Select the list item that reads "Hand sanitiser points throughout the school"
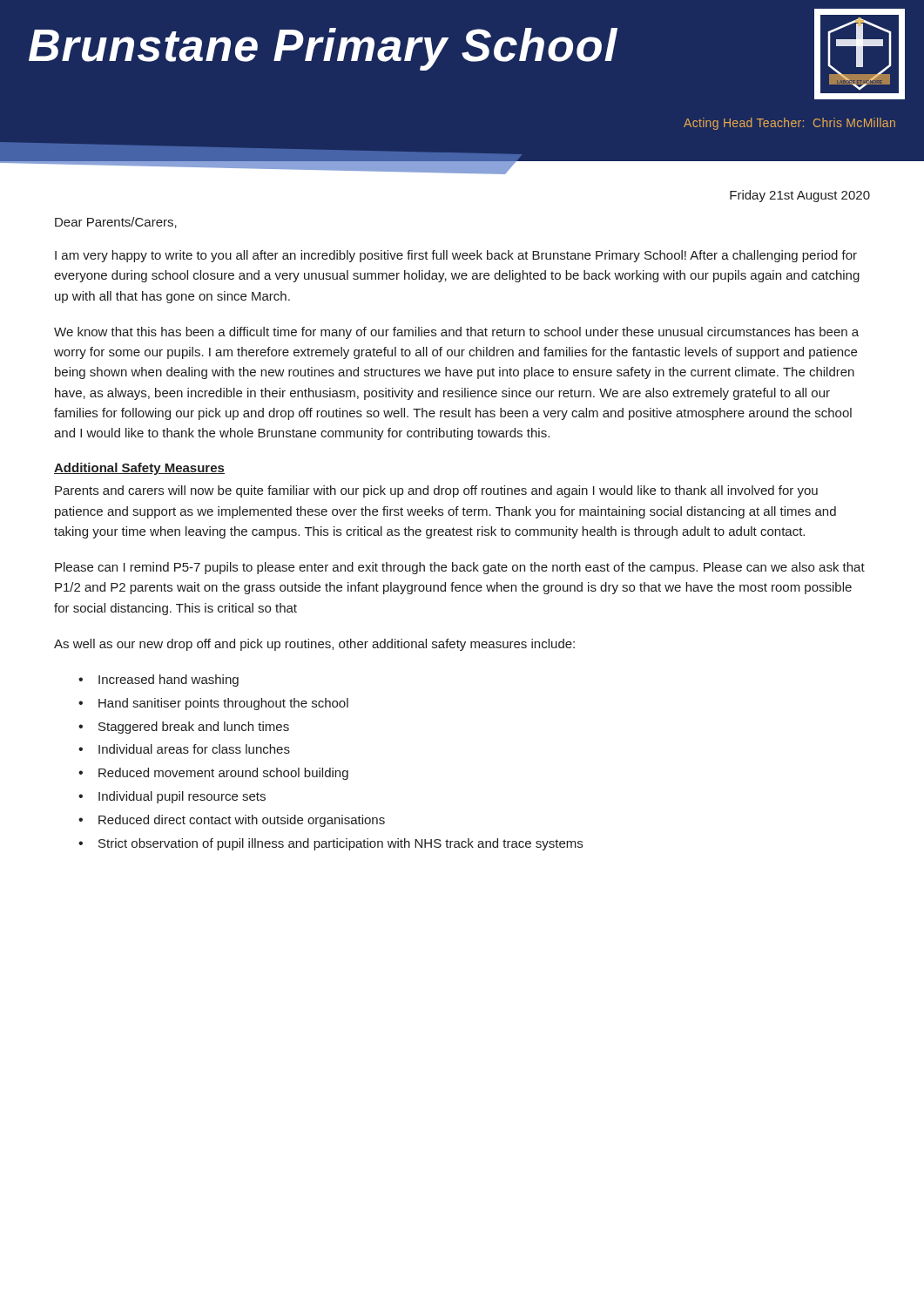 213,704
